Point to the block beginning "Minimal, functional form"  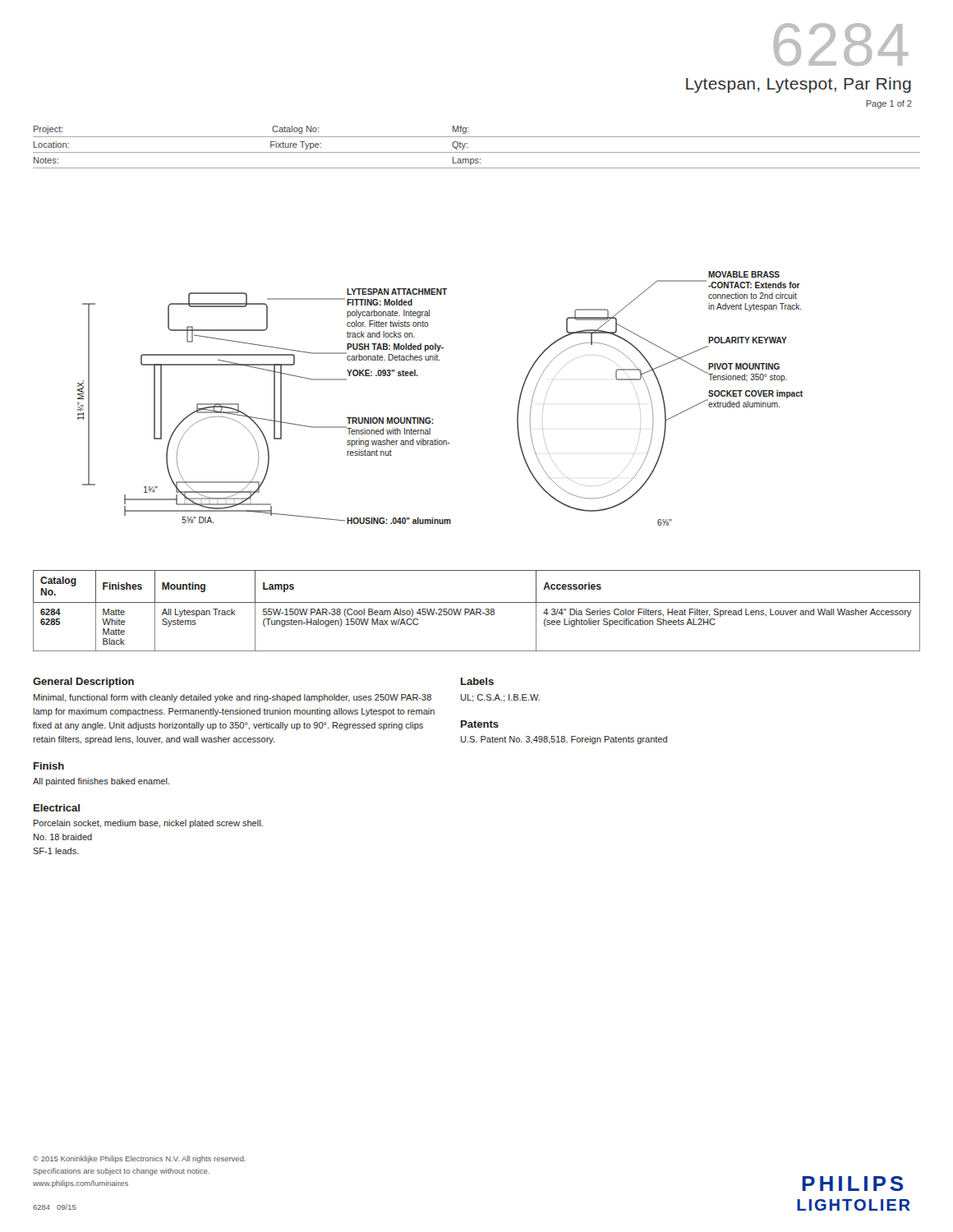point(234,718)
